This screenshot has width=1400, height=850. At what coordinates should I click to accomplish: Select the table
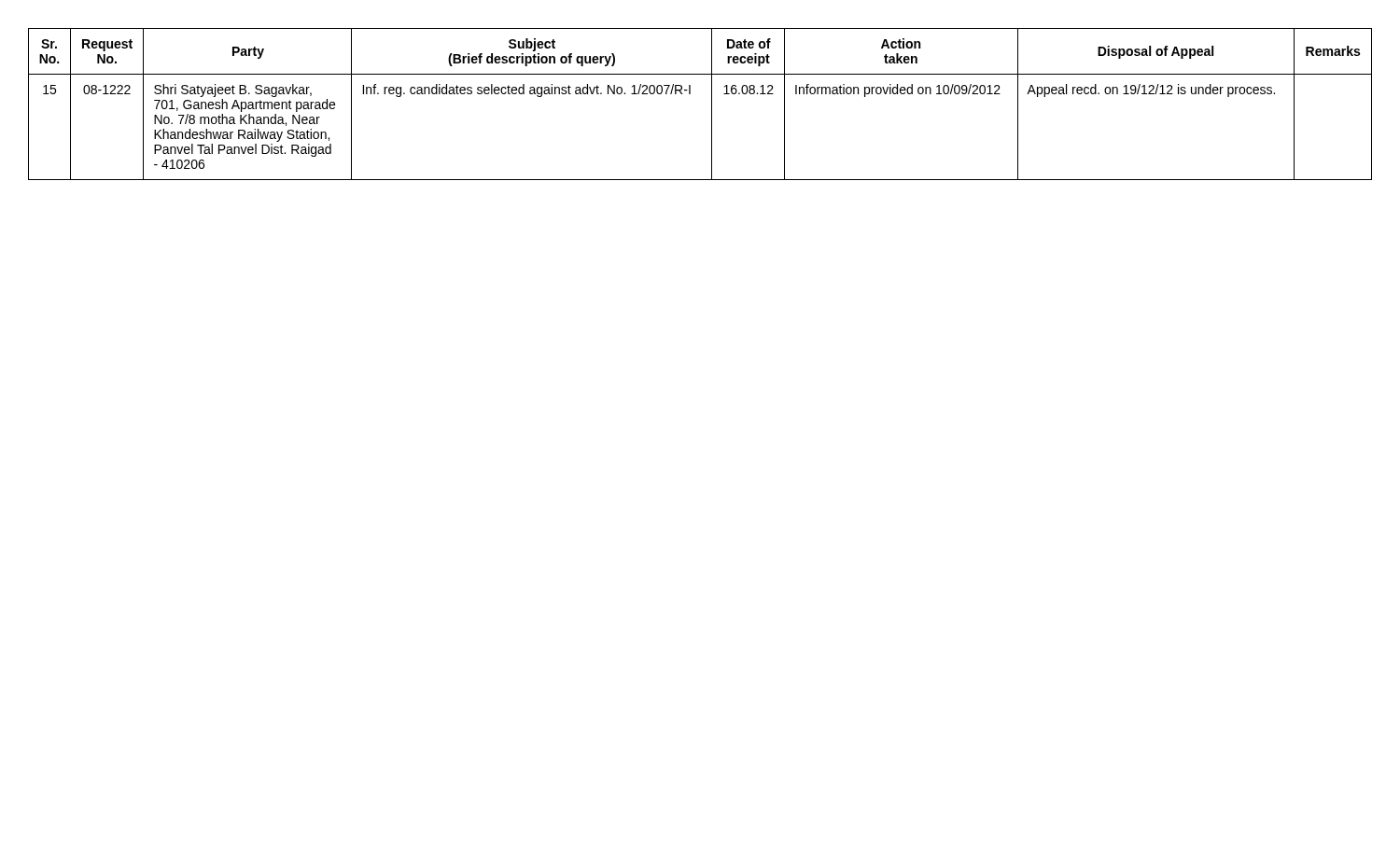700,104
